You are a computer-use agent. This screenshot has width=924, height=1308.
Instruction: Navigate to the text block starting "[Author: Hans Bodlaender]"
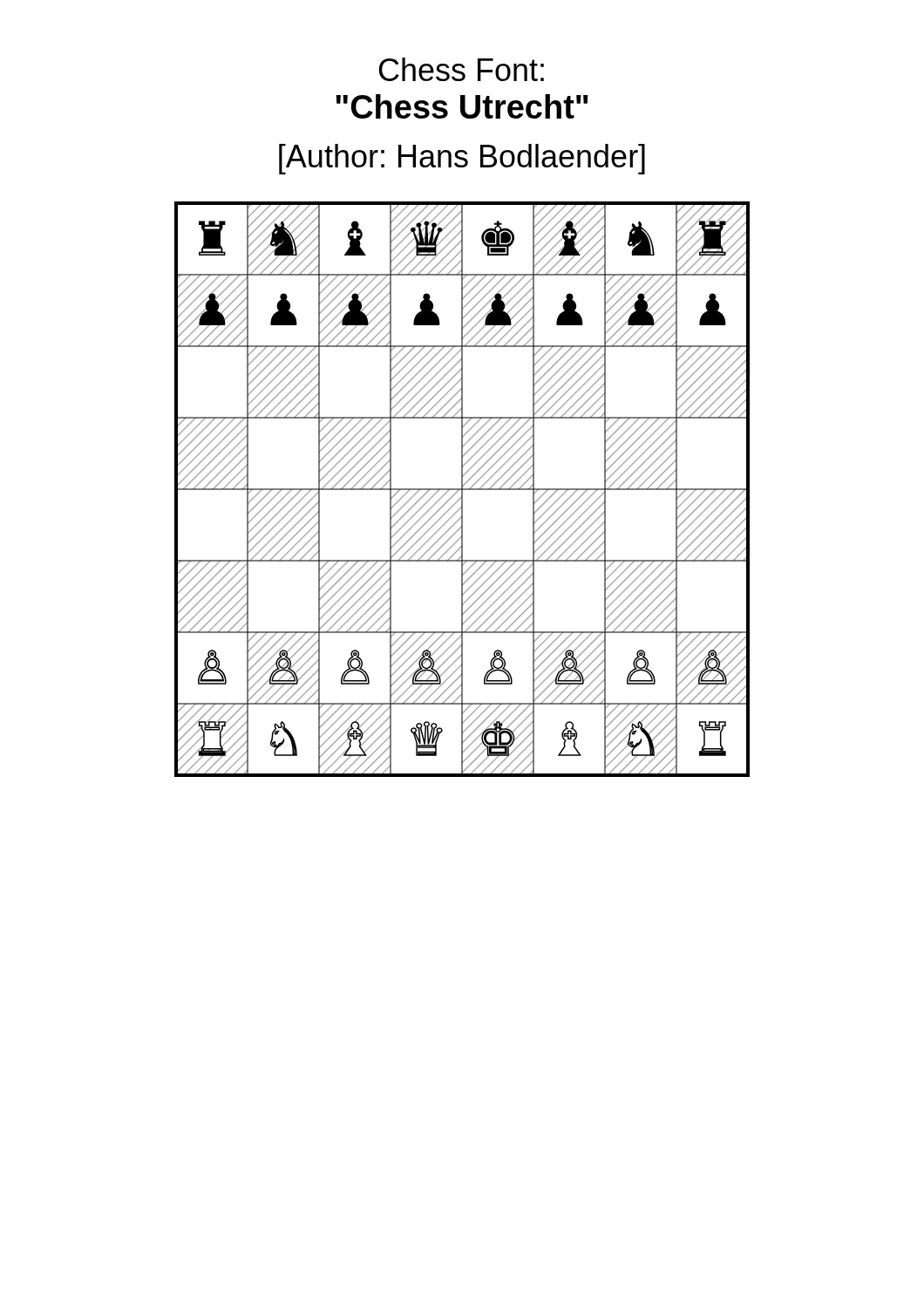[x=462, y=157]
